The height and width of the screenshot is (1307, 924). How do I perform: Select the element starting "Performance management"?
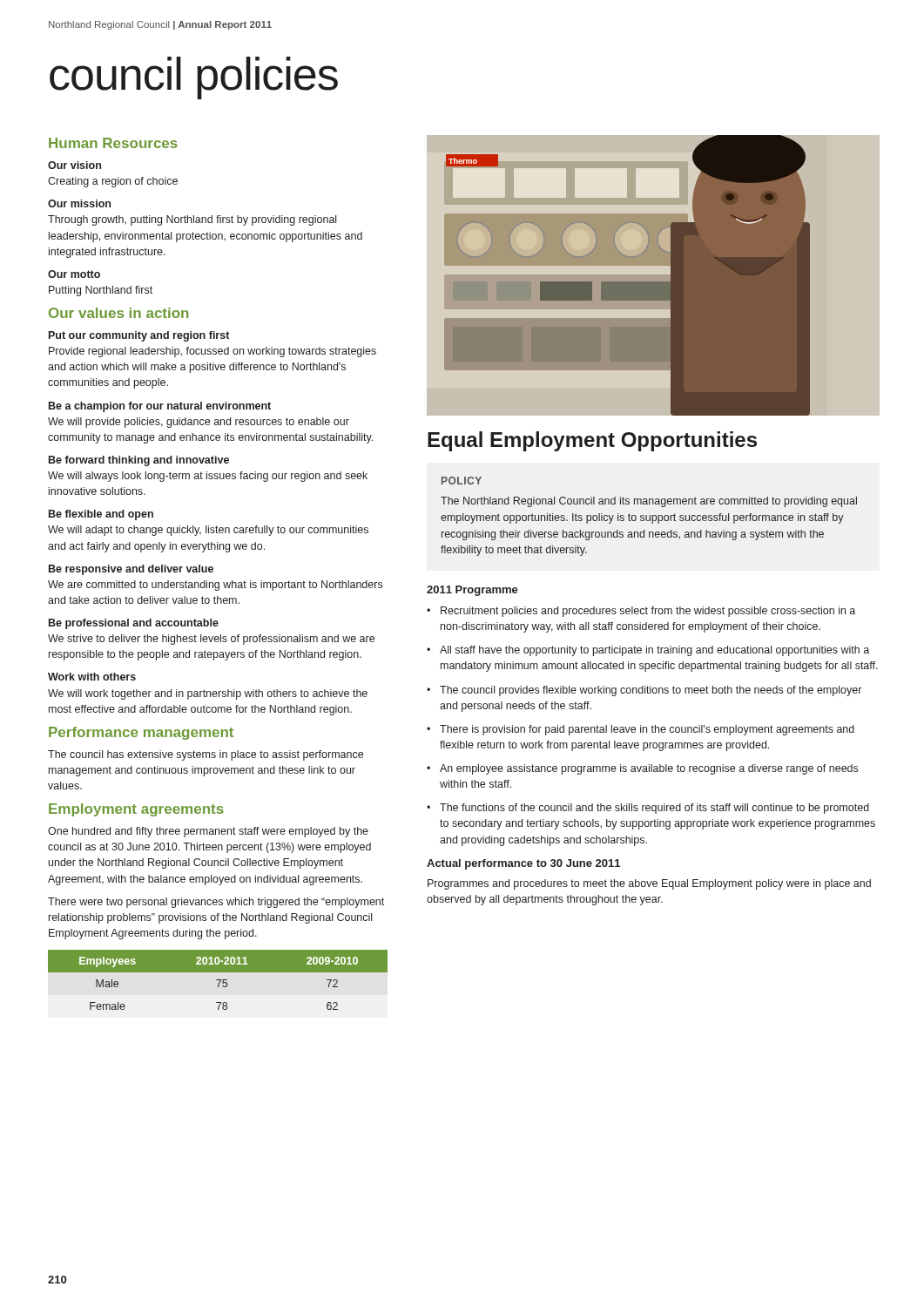[x=218, y=733]
